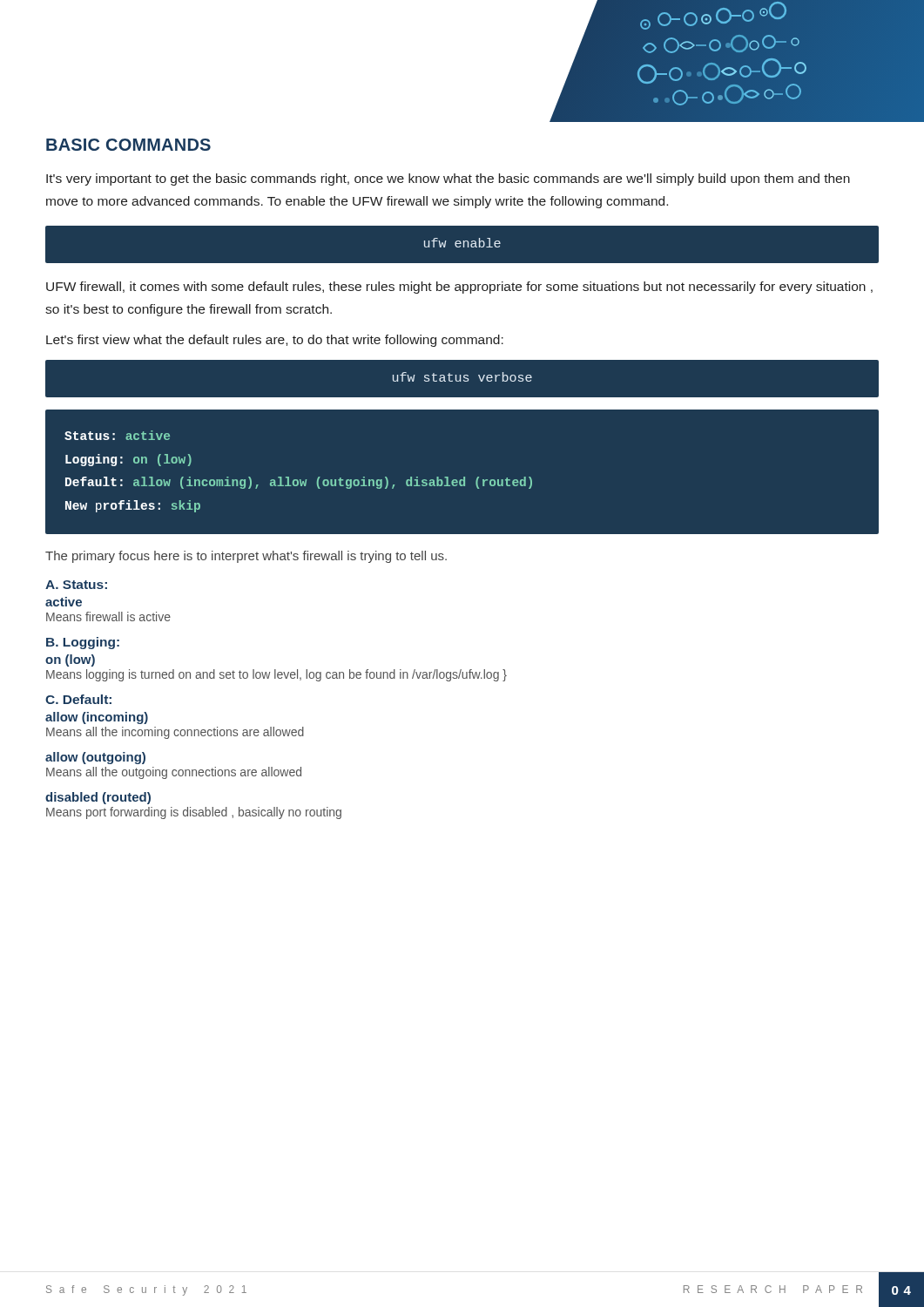Screen dimensions: 1307x924
Task: Navigate to the text block starting "Means firewall is active"
Action: [108, 617]
